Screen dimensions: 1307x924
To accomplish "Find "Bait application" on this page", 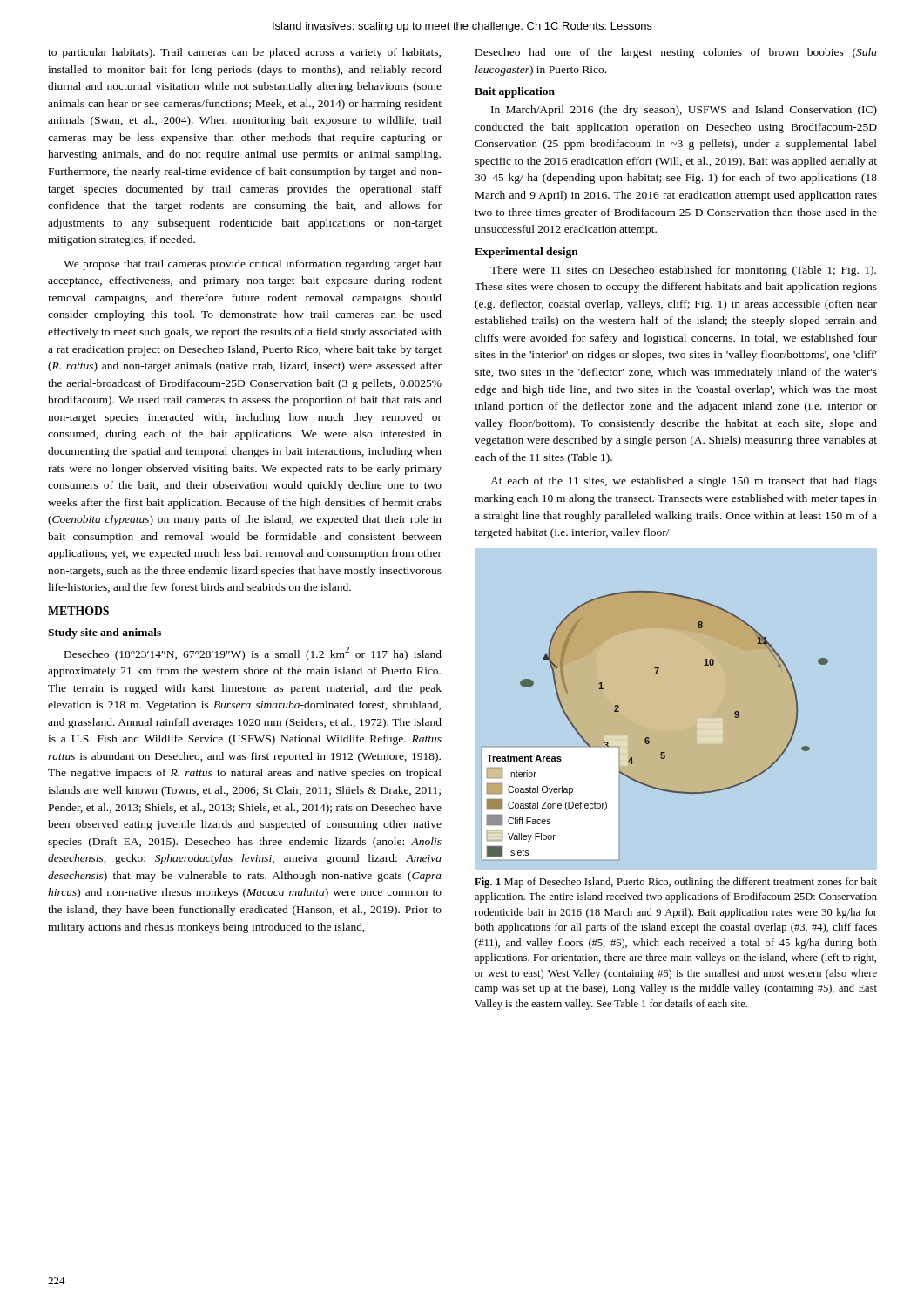I will pyautogui.click(x=515, y=91).
